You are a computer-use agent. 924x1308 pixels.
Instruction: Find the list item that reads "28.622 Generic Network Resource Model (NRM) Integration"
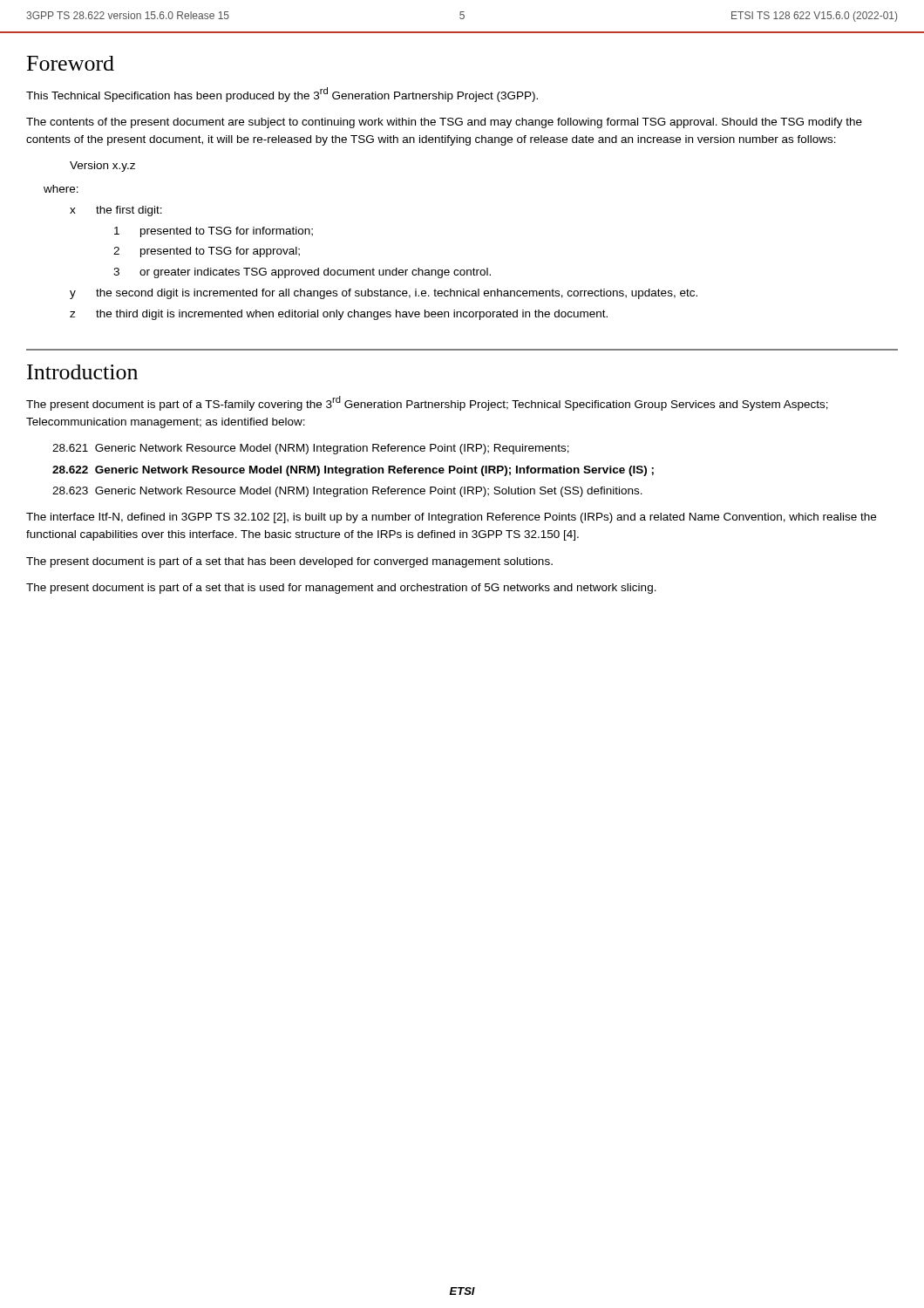click(x=353, y=469)
